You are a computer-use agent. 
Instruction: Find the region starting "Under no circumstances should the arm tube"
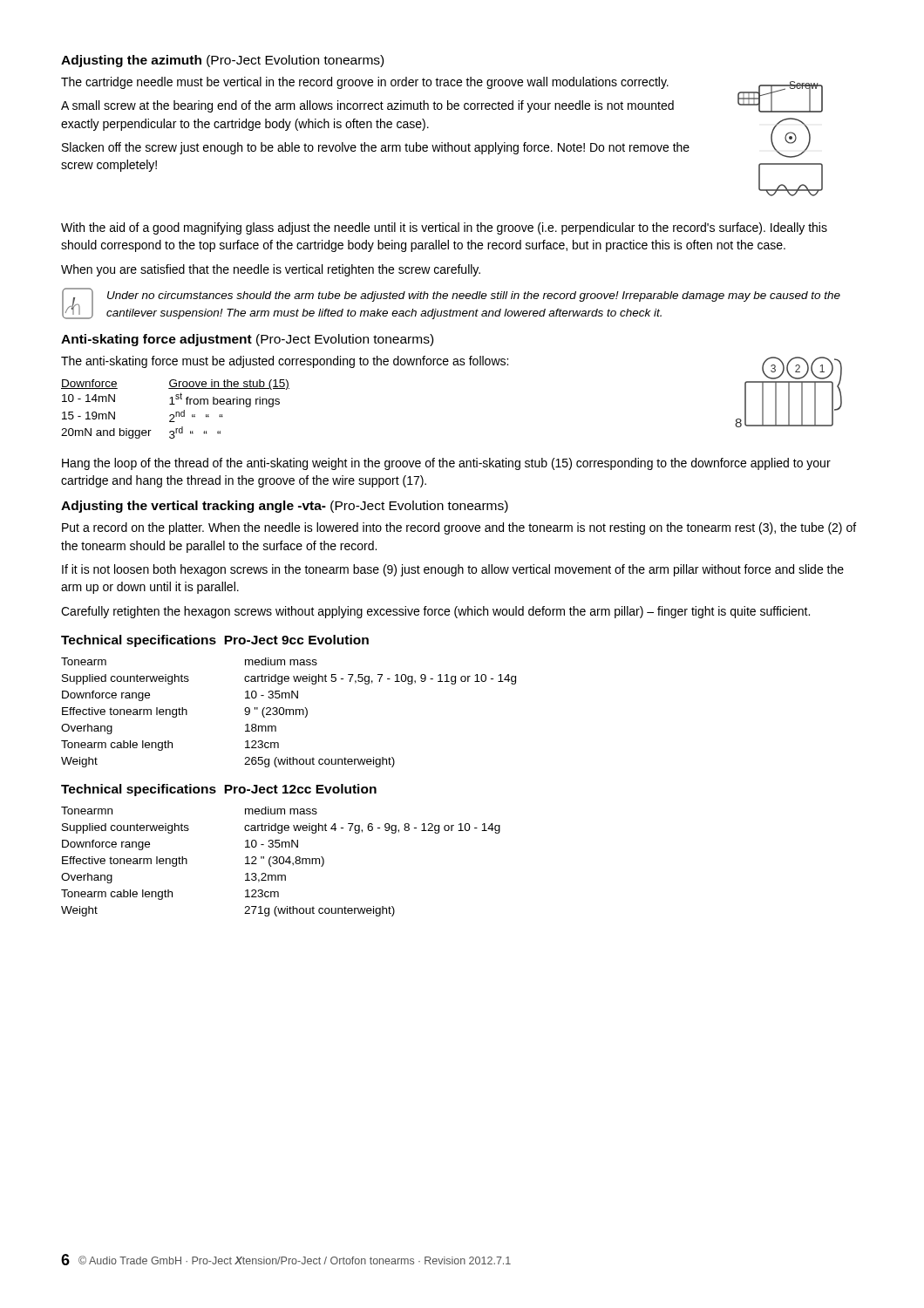tap(473, 304)
